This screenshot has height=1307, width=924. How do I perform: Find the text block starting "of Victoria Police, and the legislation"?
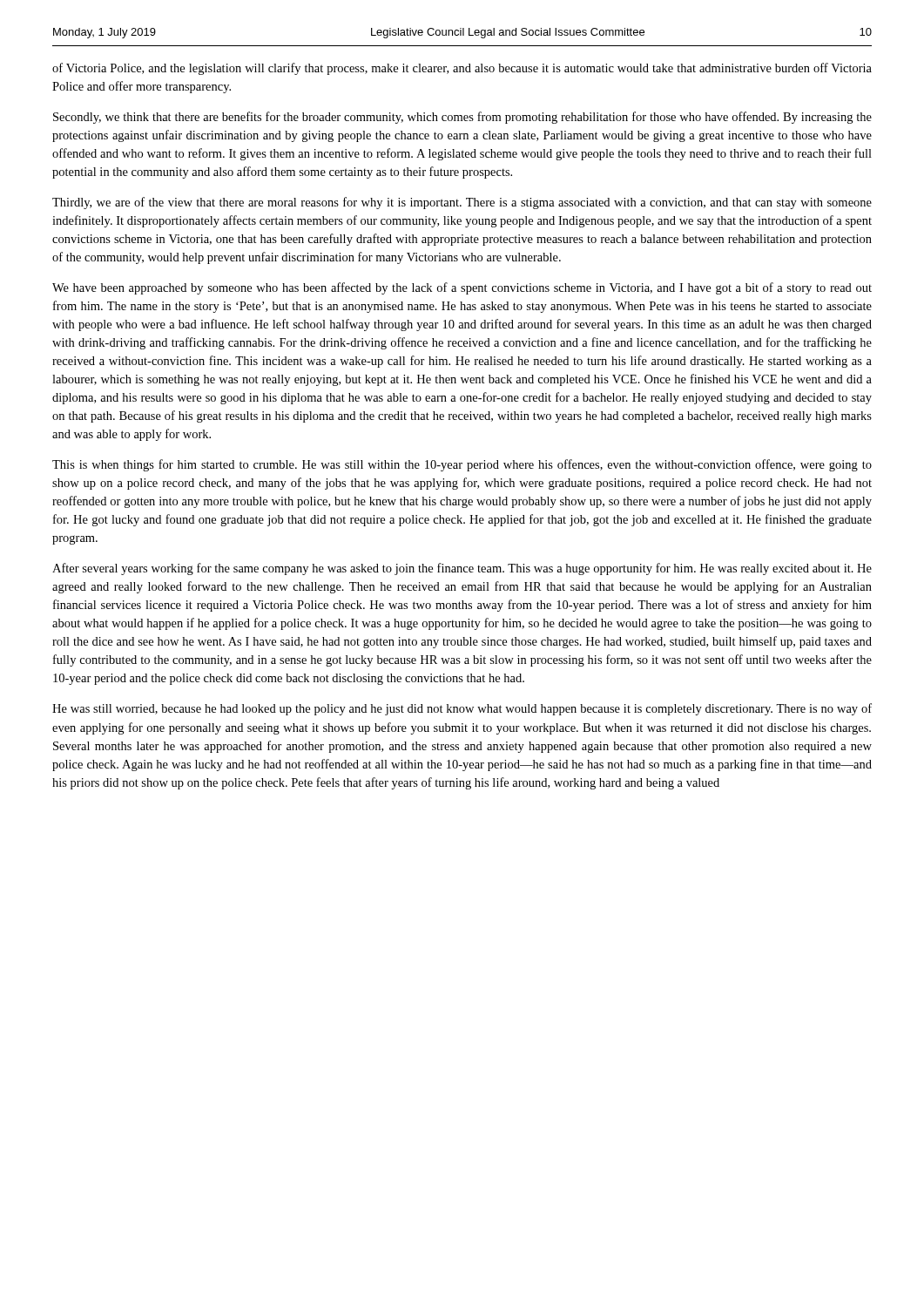tap(462, 78)
